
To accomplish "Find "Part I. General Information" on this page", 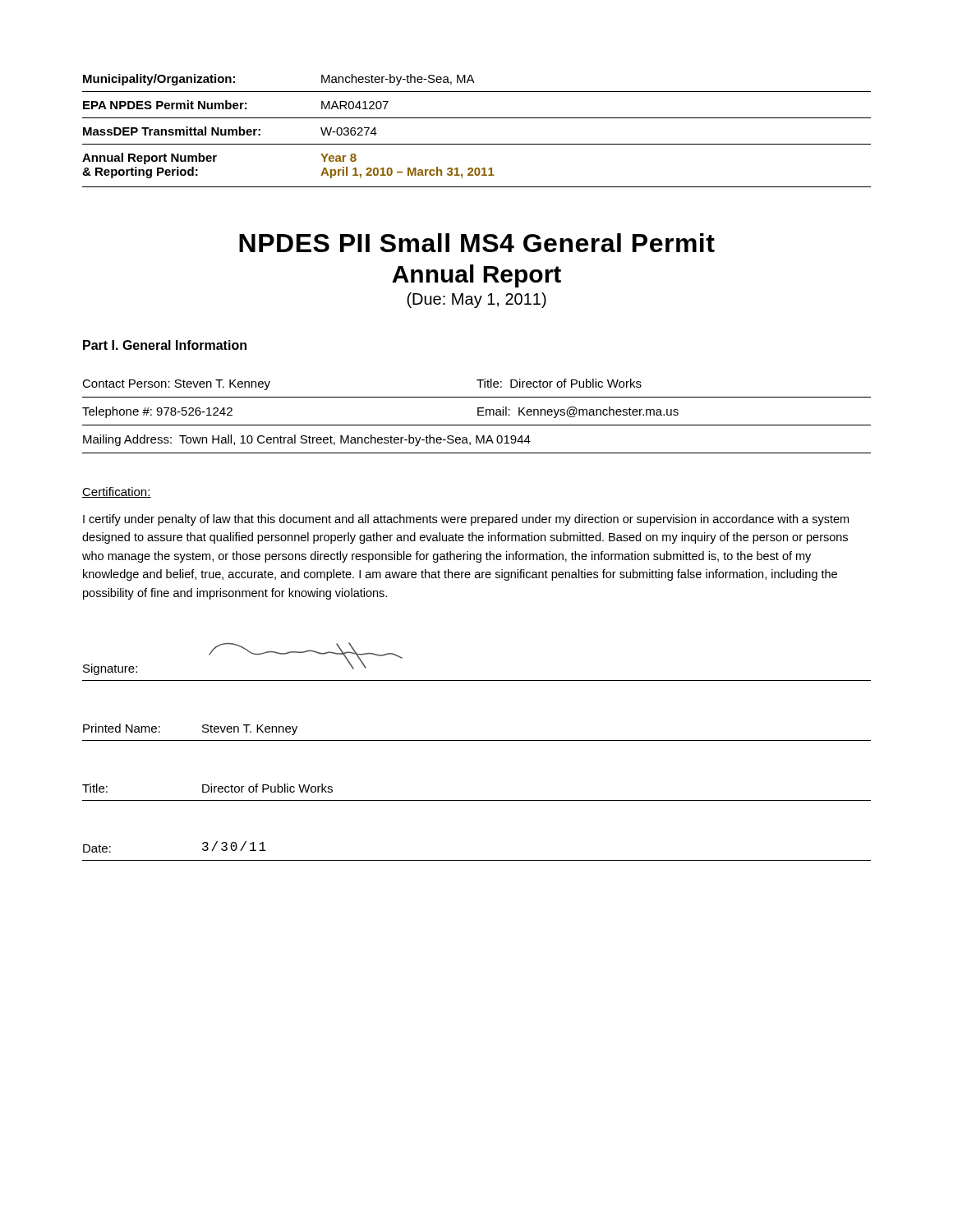I will pyautogui.click(x=165, y=345).
